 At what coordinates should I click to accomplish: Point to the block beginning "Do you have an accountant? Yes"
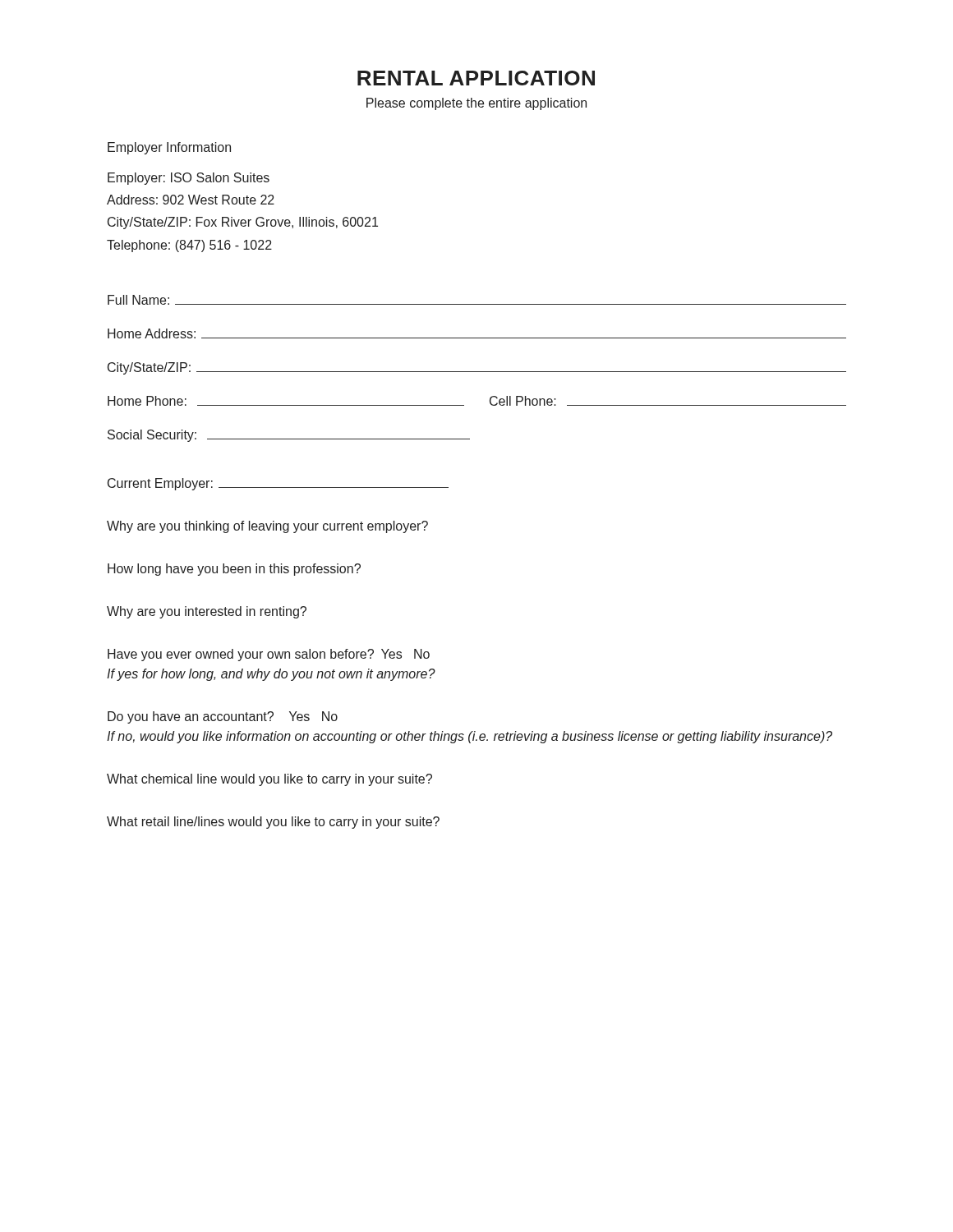click(476, 727)
